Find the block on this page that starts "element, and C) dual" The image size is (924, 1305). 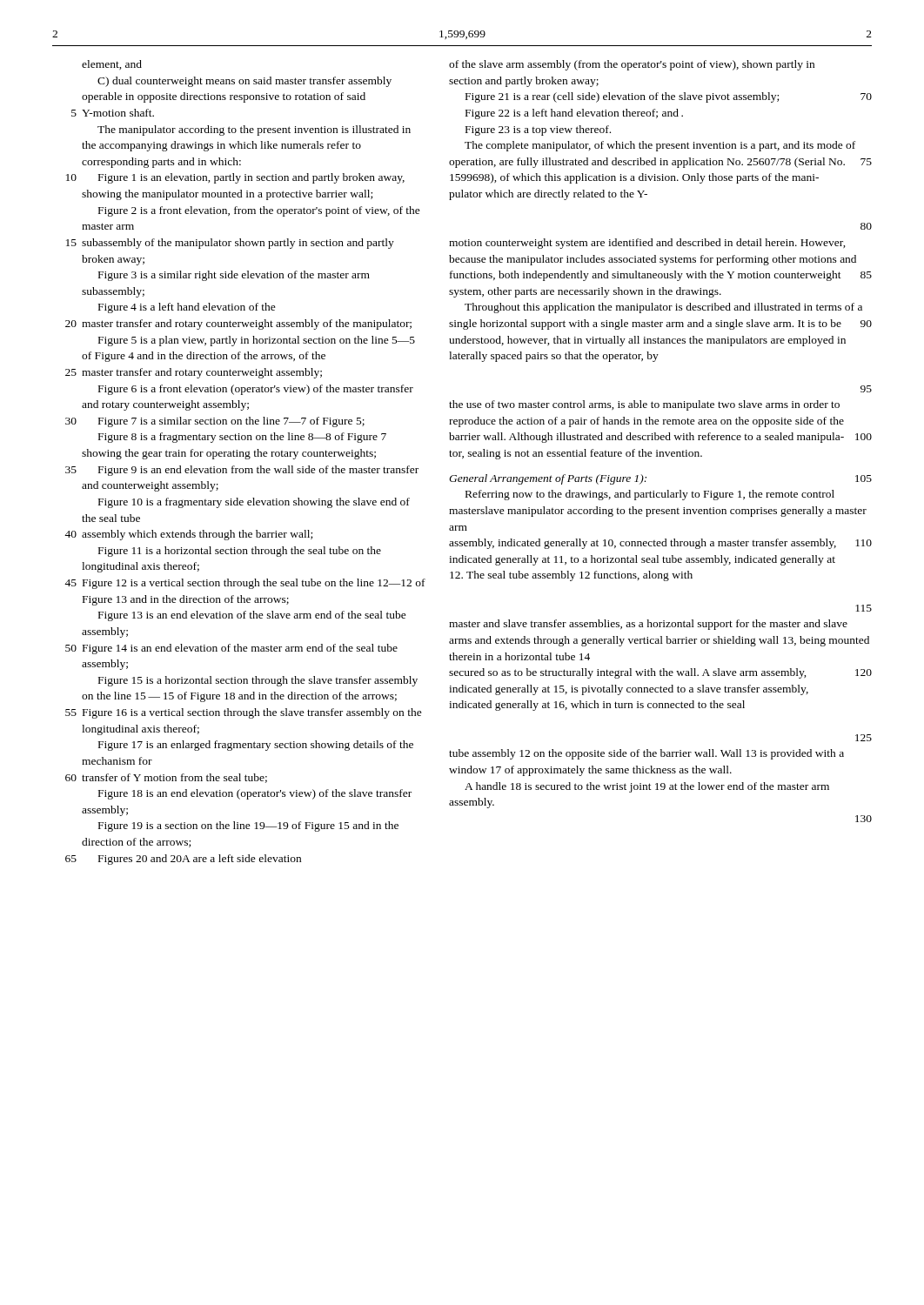pos(239,462)
